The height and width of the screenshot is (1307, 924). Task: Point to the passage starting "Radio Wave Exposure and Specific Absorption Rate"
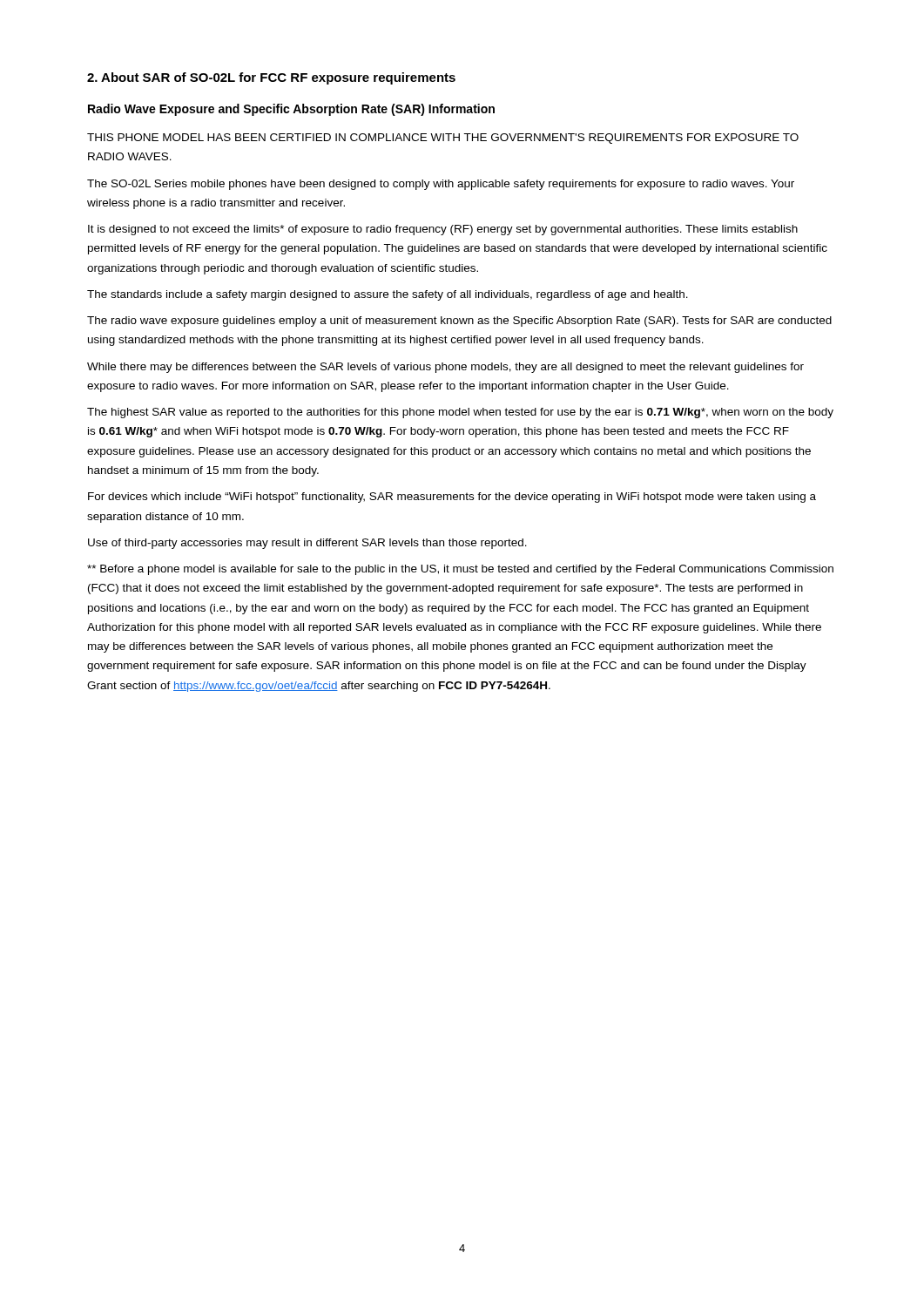(x=291, y=109)
